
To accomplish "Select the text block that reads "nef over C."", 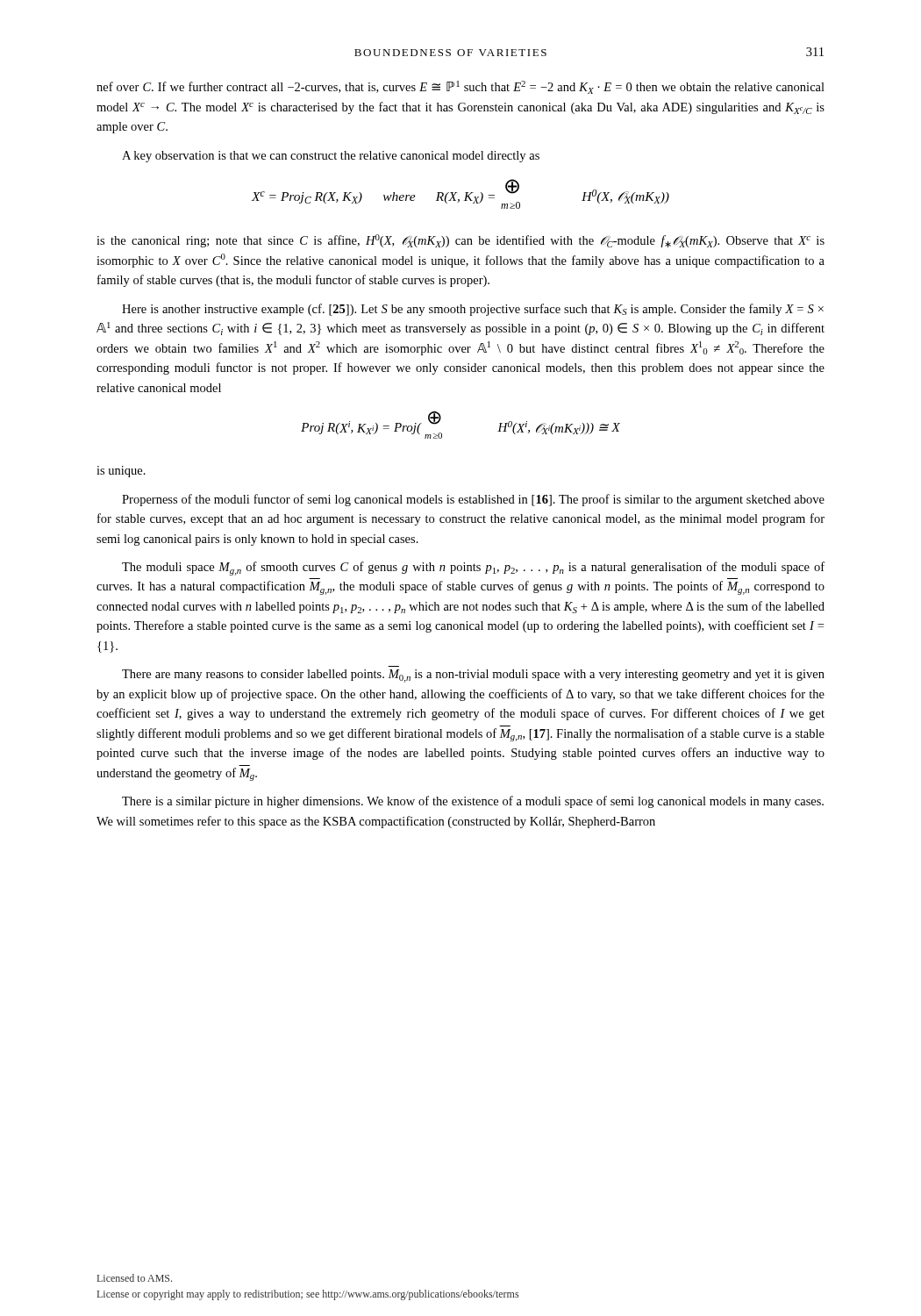I will click(460, 121).
